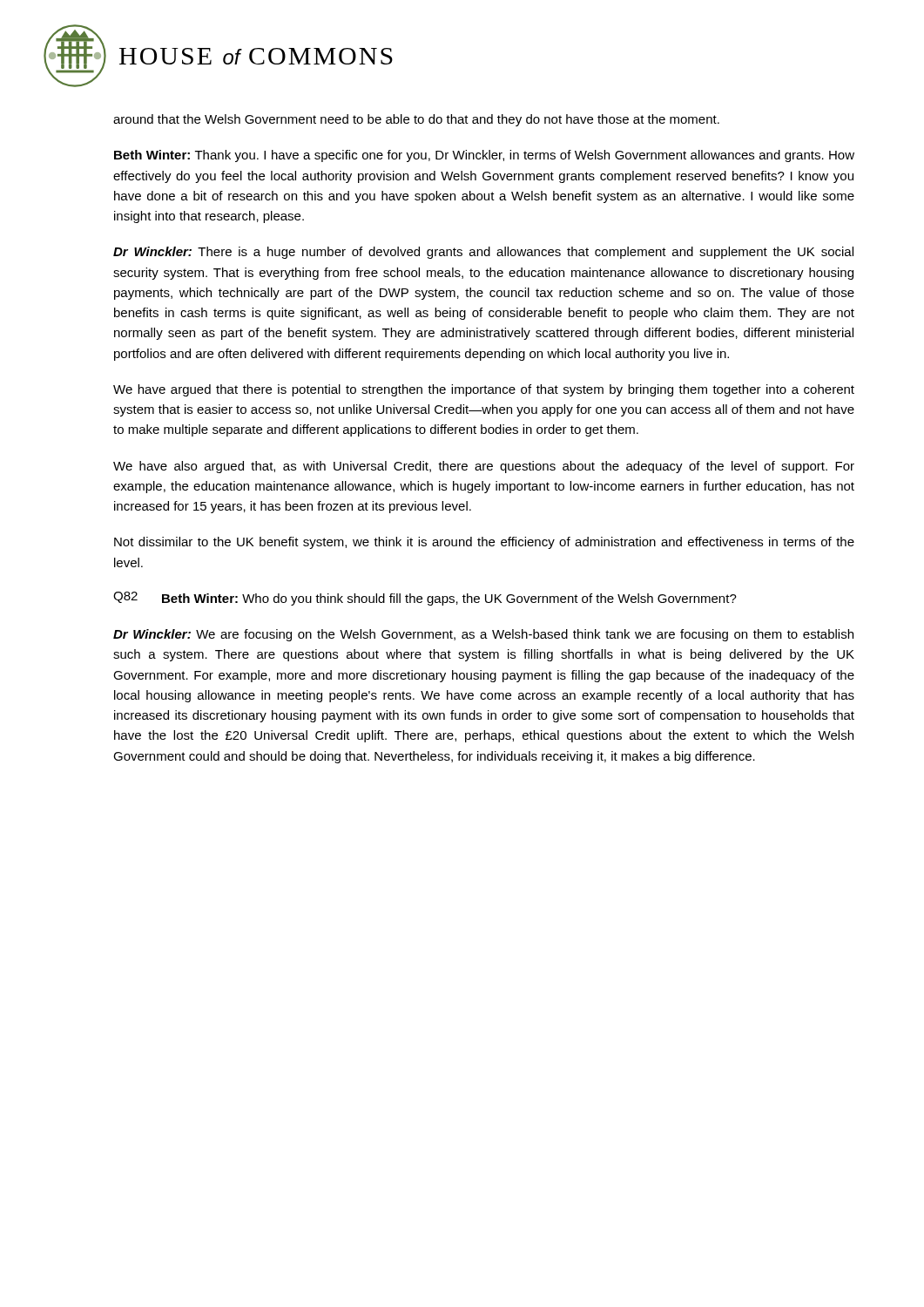Locate the passage starting "Beth Winter: Who do you"
Image resolution: width=924 pixels, height=1307 pixels.
pos(449,598)
